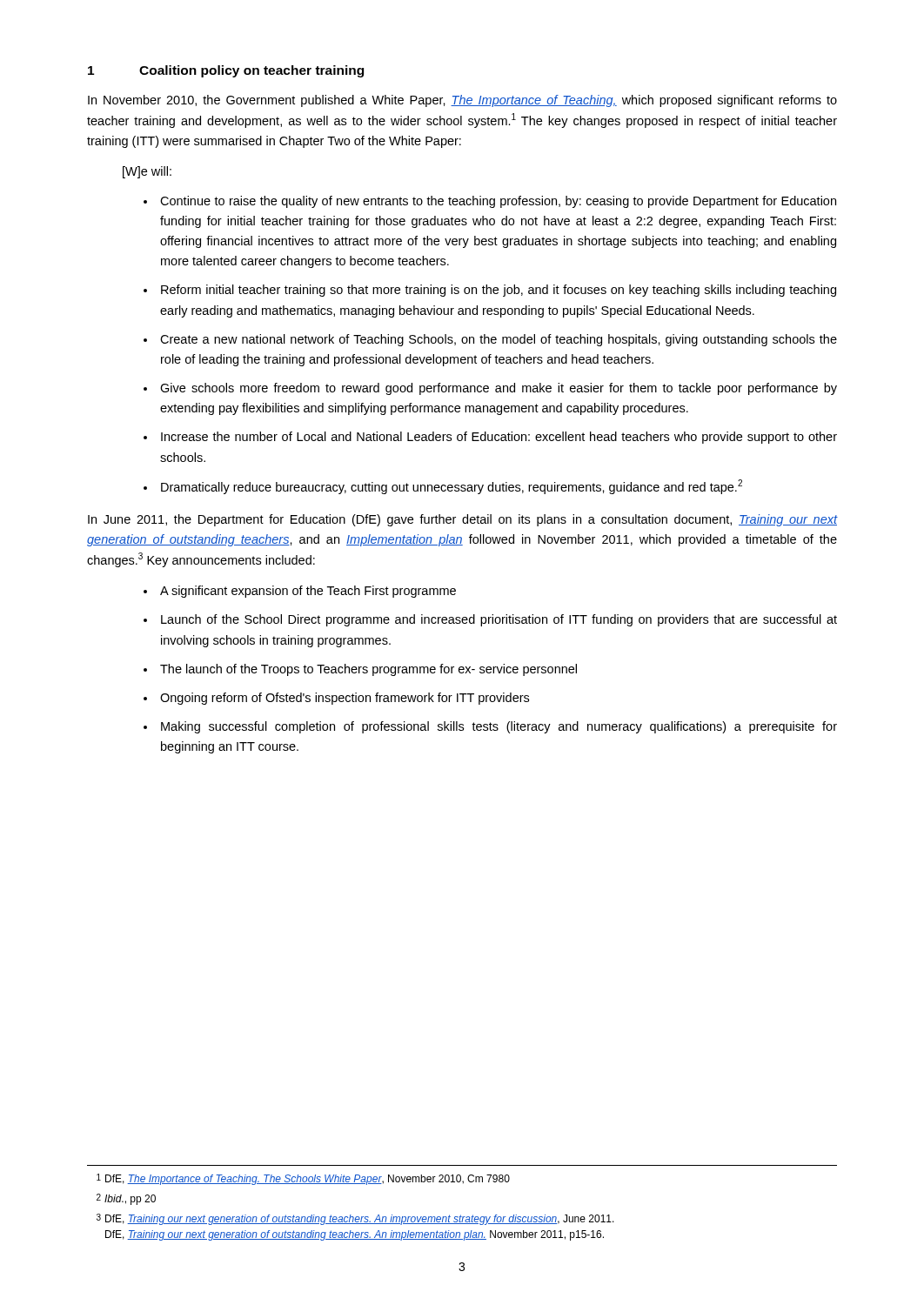The width and height of the screenshot is (924, 1305).
Task: Find the list item that says "The launch of the Troops to Teachers programme"
Action: [369, 669]
